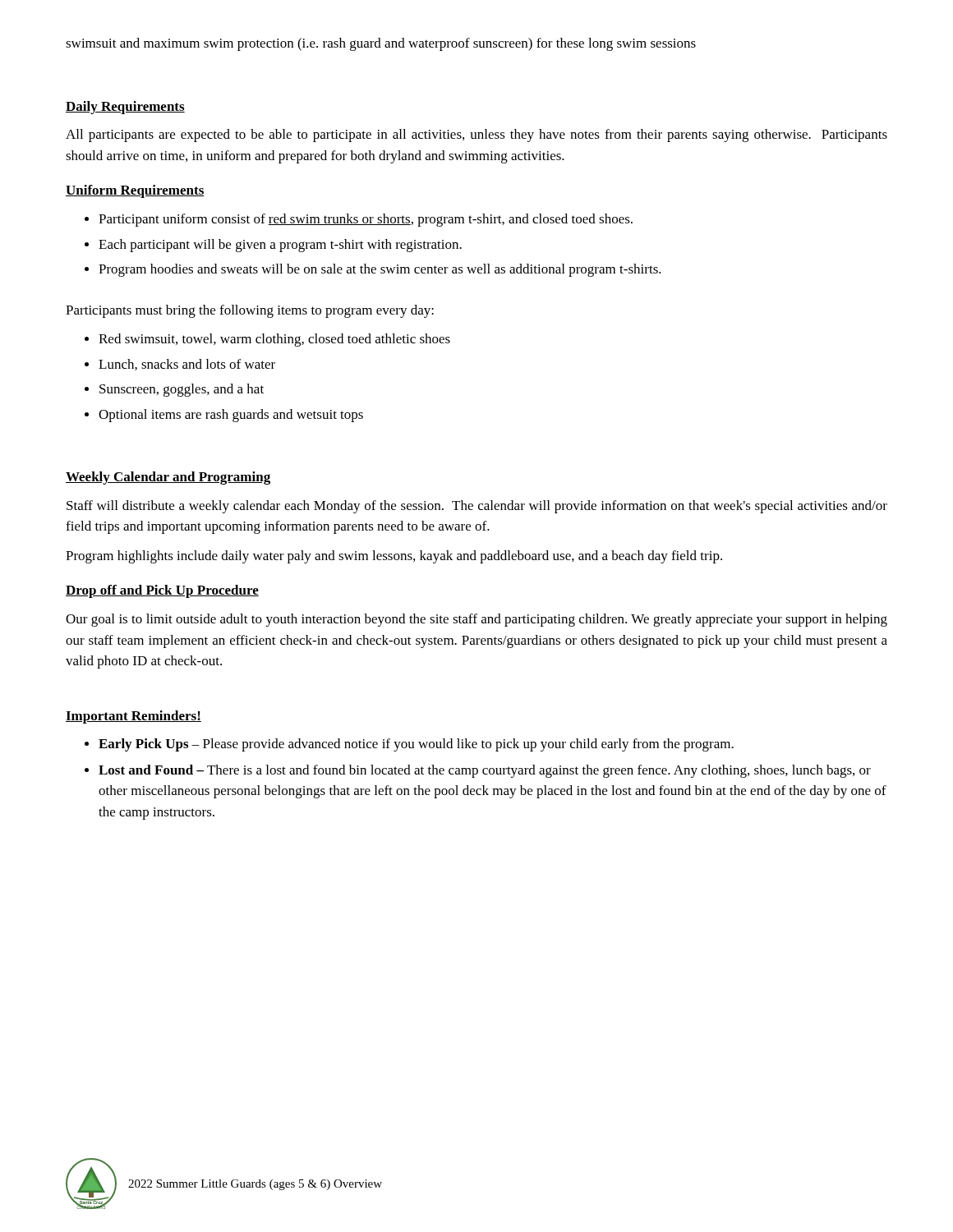
Task: Point to the region starting "Red swimsuit, towel, warm clothing, closed toed athletic"
Action: (x=274, y=339)
